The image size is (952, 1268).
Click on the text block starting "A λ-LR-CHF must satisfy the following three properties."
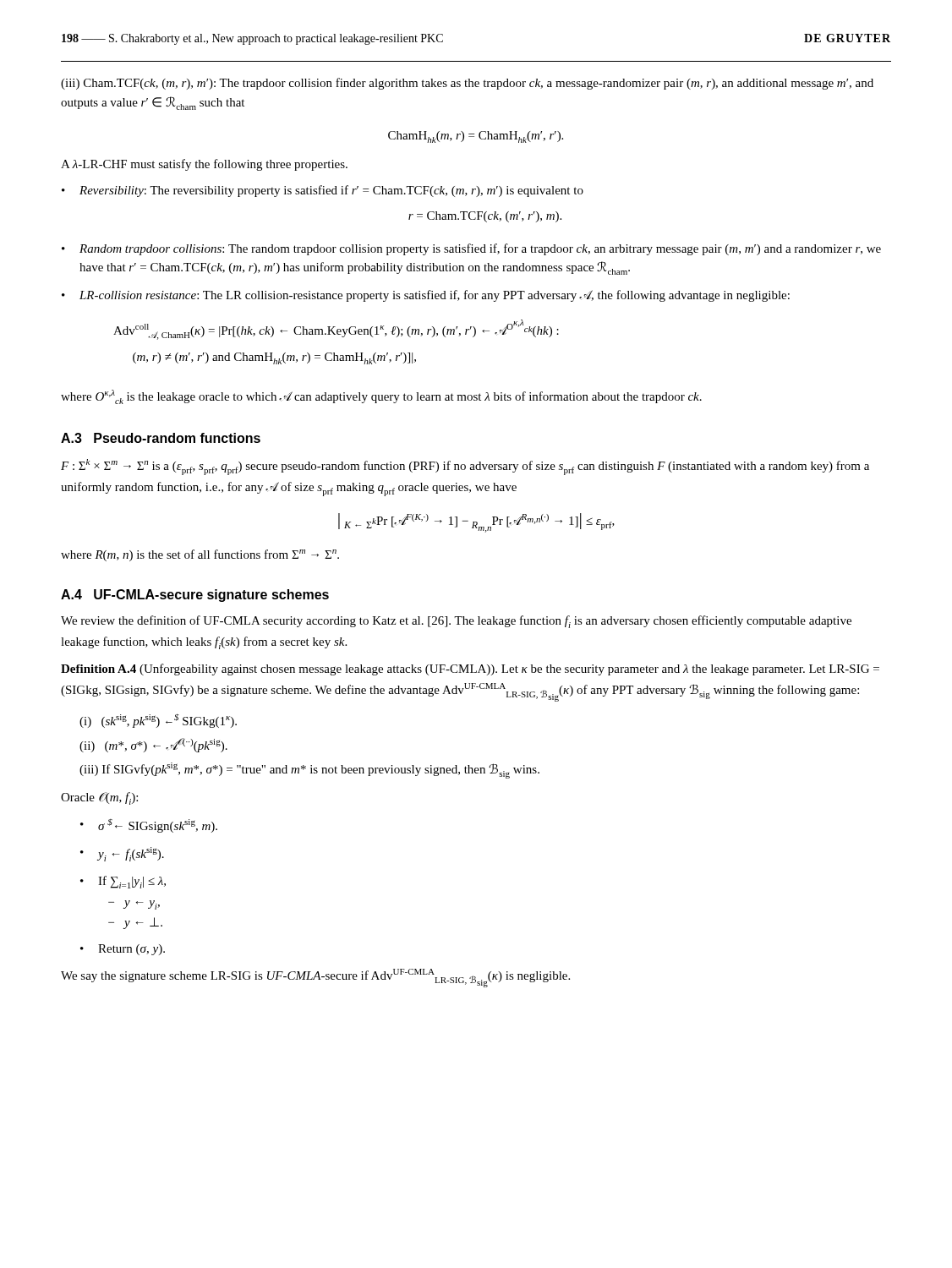click(204, 165)
